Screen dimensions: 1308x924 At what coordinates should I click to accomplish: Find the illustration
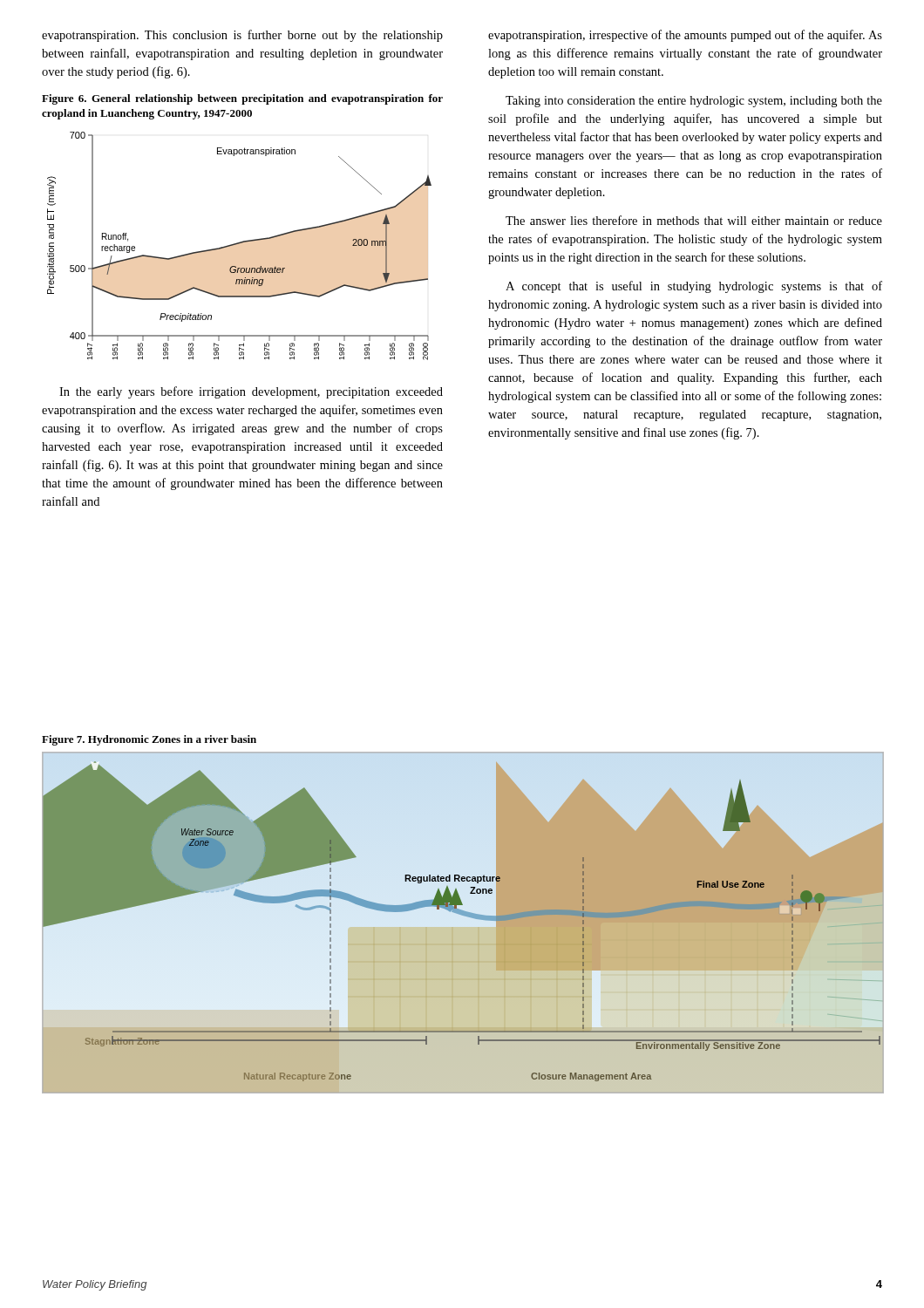click(463, 923)
